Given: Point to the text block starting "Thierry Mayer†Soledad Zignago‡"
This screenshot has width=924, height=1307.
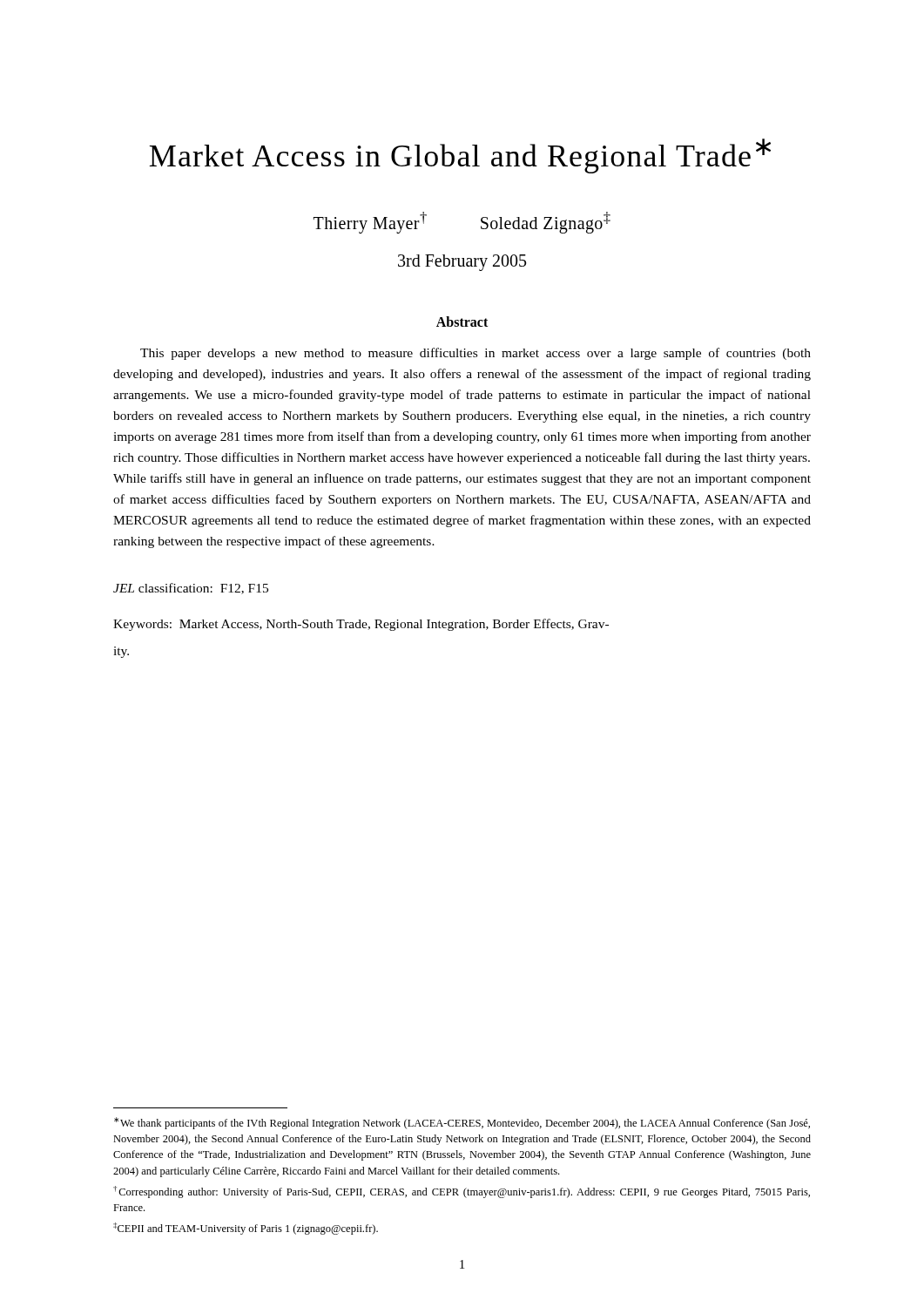Looking at the screenshot, I should (379, 223).
